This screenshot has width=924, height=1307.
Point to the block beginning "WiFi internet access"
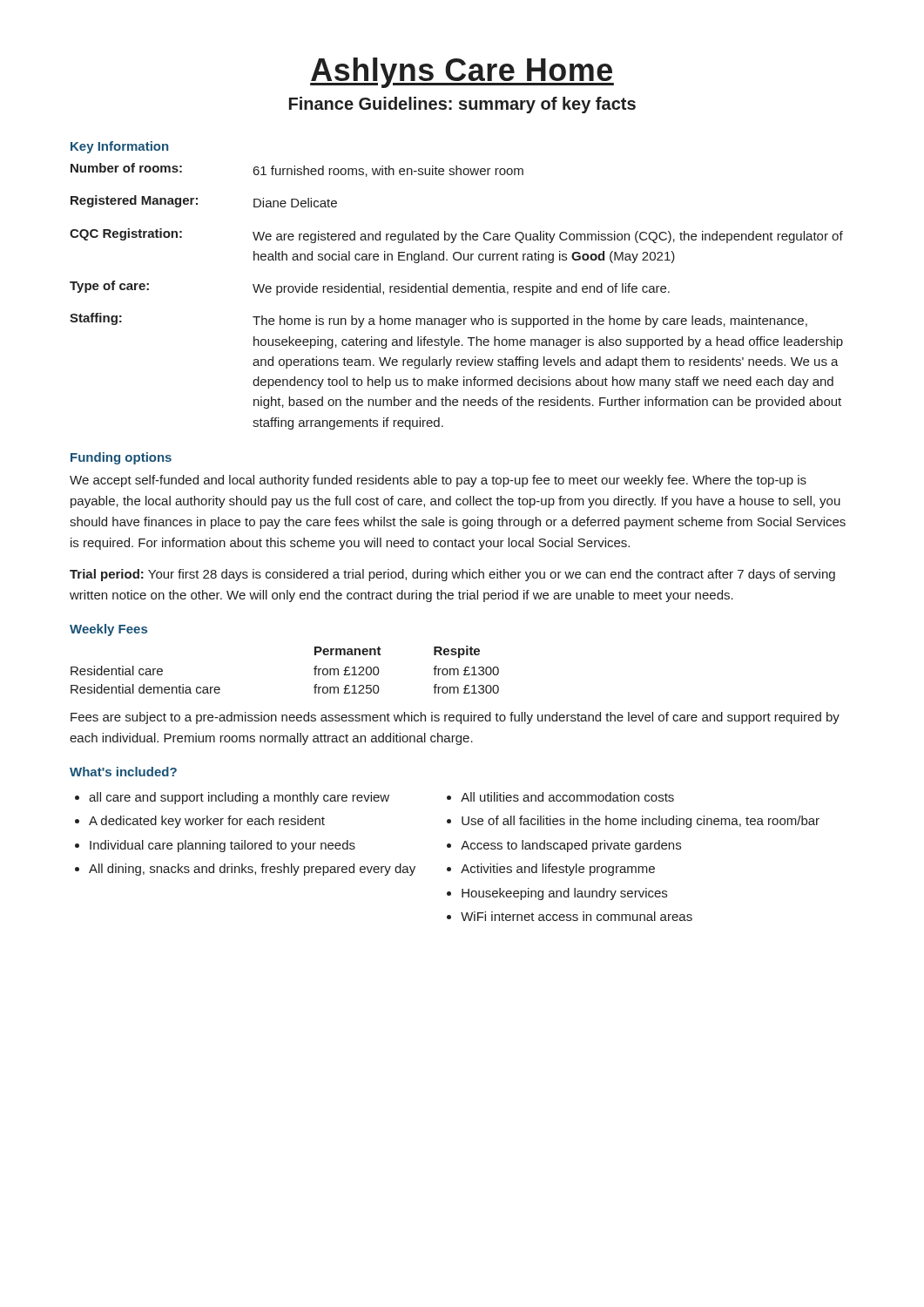tap(577, 916)
